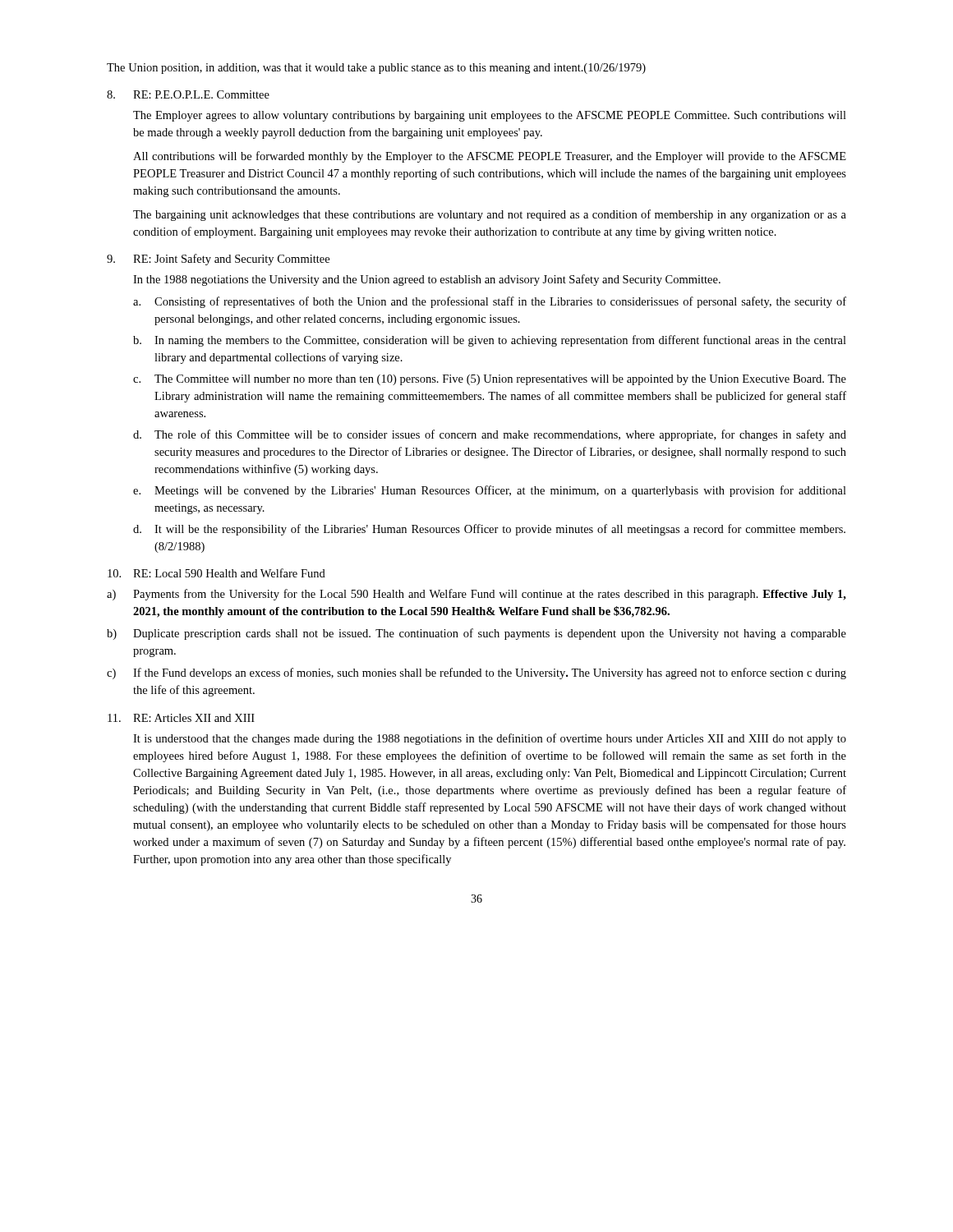This screenshot has height=1232, width=953.
Task: Locate the passage starting "The bargaining unit acknowledges that"
Action: [490, 223]
